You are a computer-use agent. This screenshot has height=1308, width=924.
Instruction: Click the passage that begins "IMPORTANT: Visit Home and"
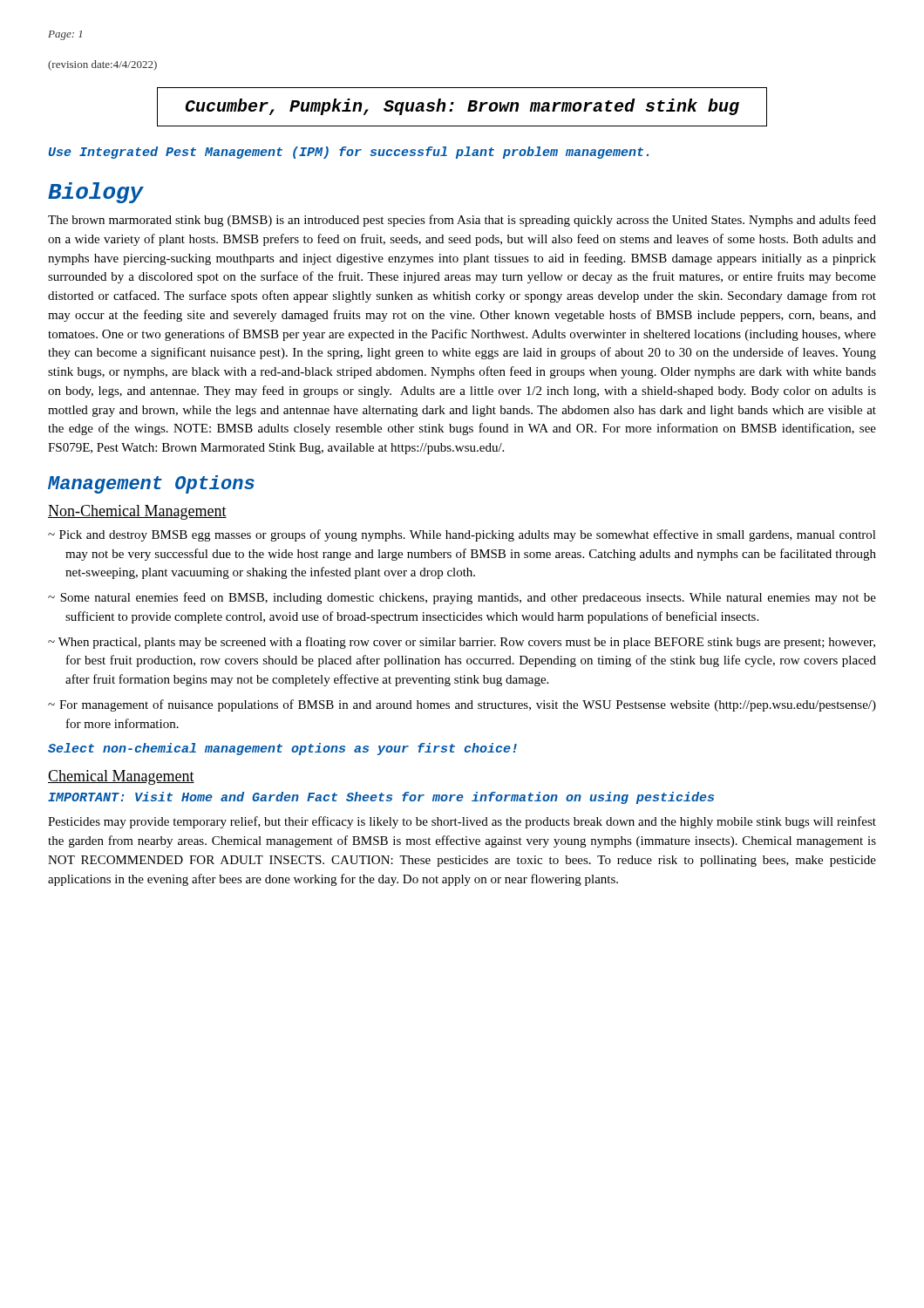click(x=462, y=799)
